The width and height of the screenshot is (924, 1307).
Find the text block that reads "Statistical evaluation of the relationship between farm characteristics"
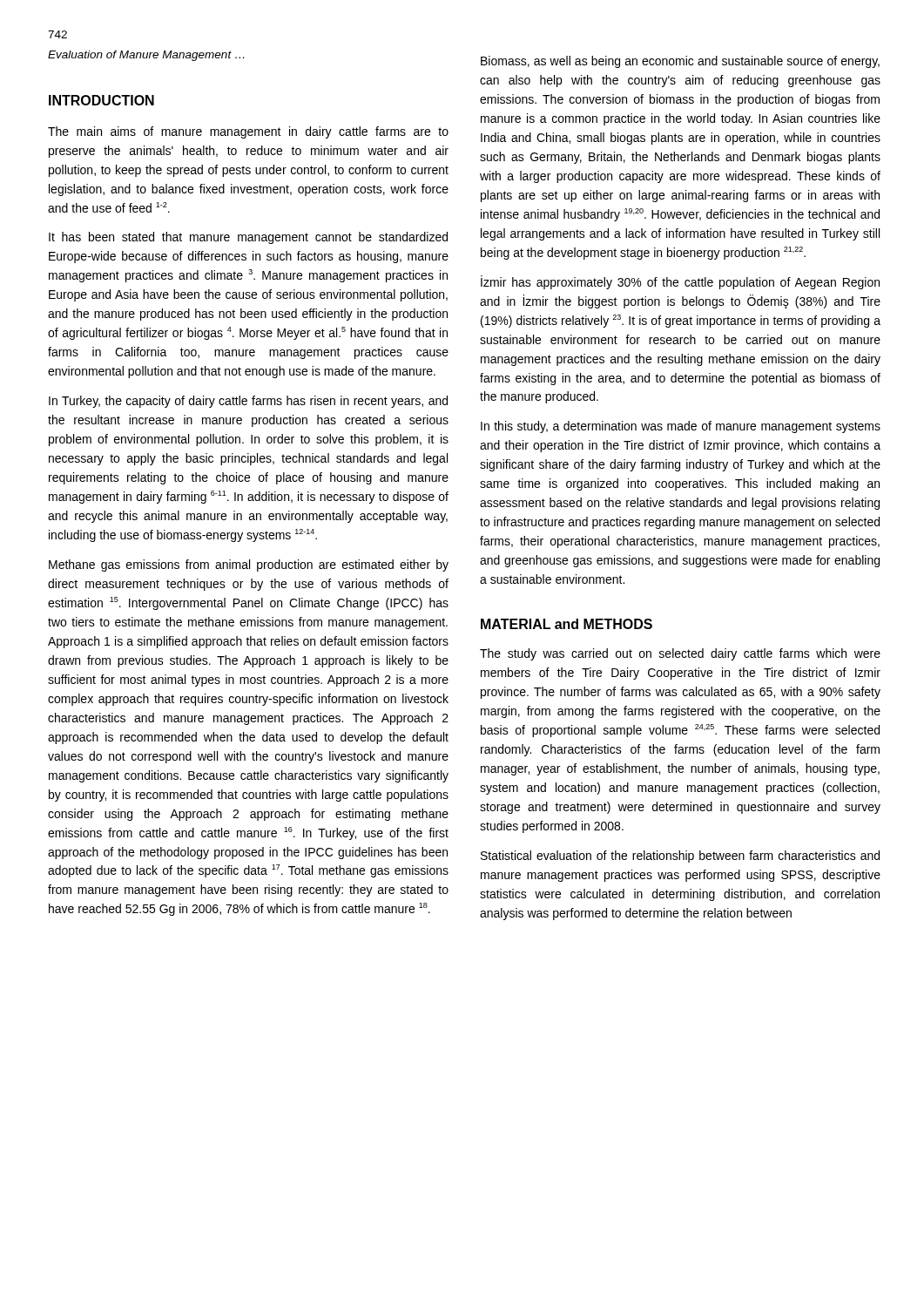(680, 884)
